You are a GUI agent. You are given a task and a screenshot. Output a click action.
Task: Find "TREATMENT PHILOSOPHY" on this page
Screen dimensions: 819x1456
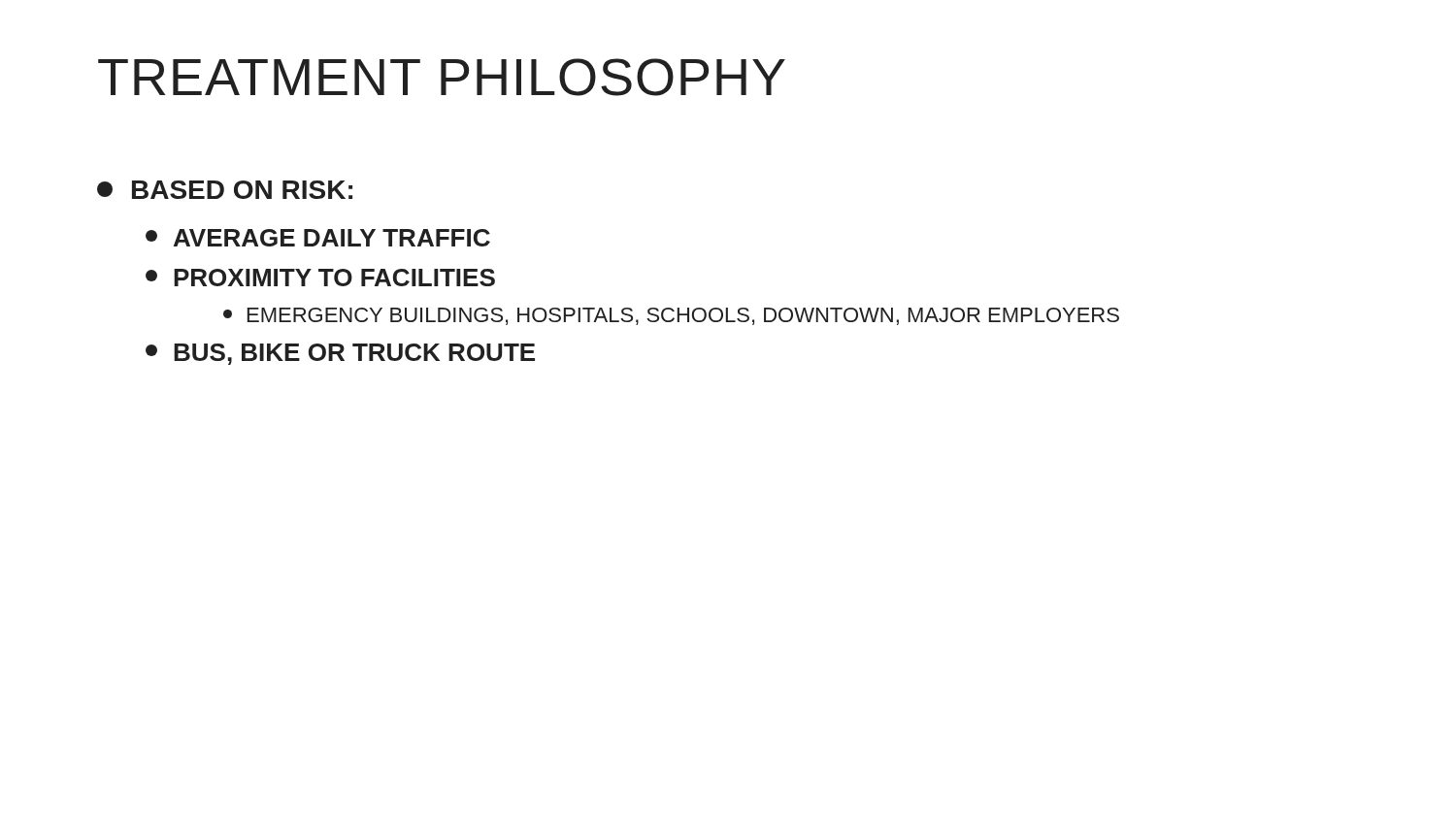[442, 77]
